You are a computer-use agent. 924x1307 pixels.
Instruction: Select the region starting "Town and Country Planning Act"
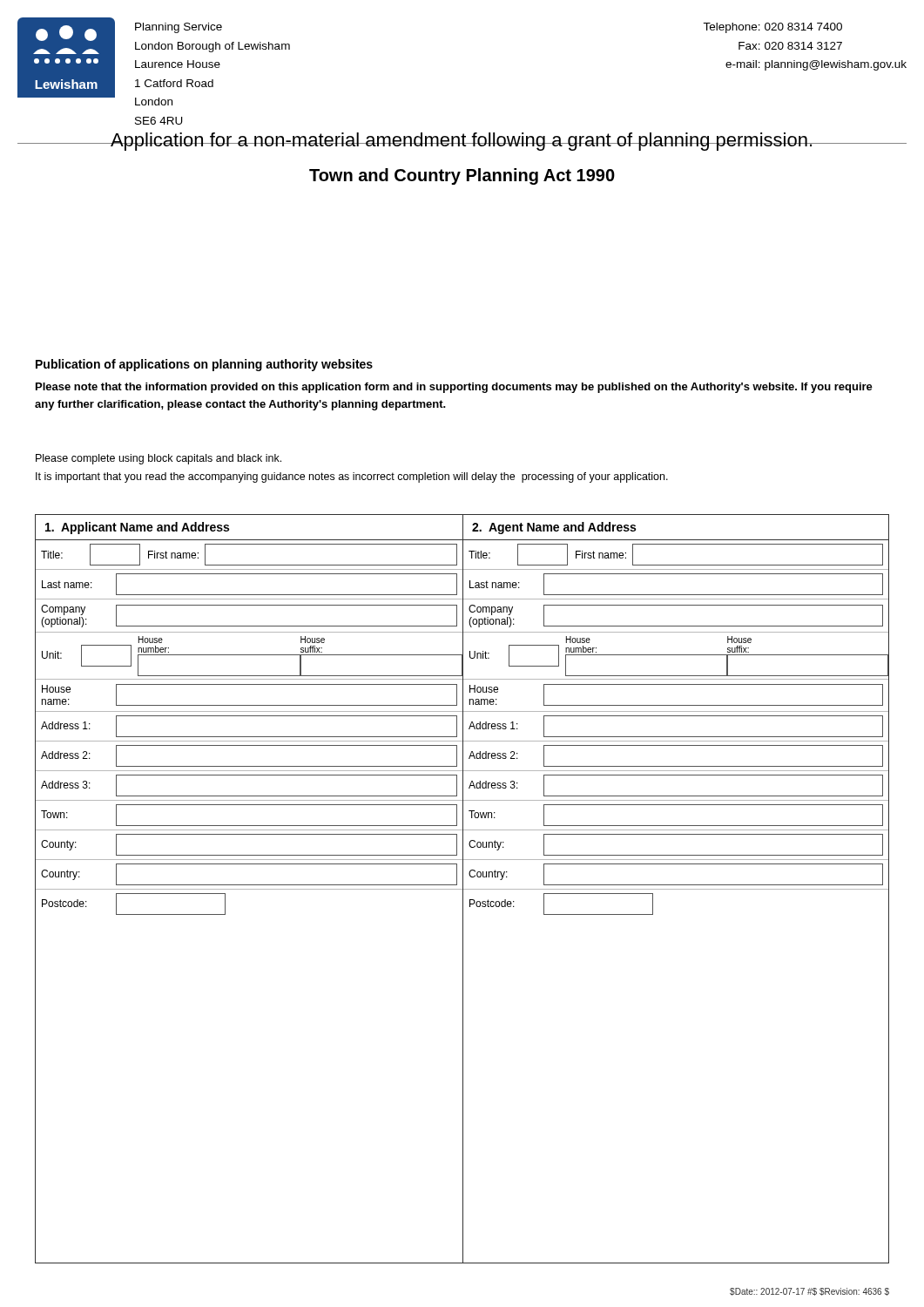click(462, 175)
